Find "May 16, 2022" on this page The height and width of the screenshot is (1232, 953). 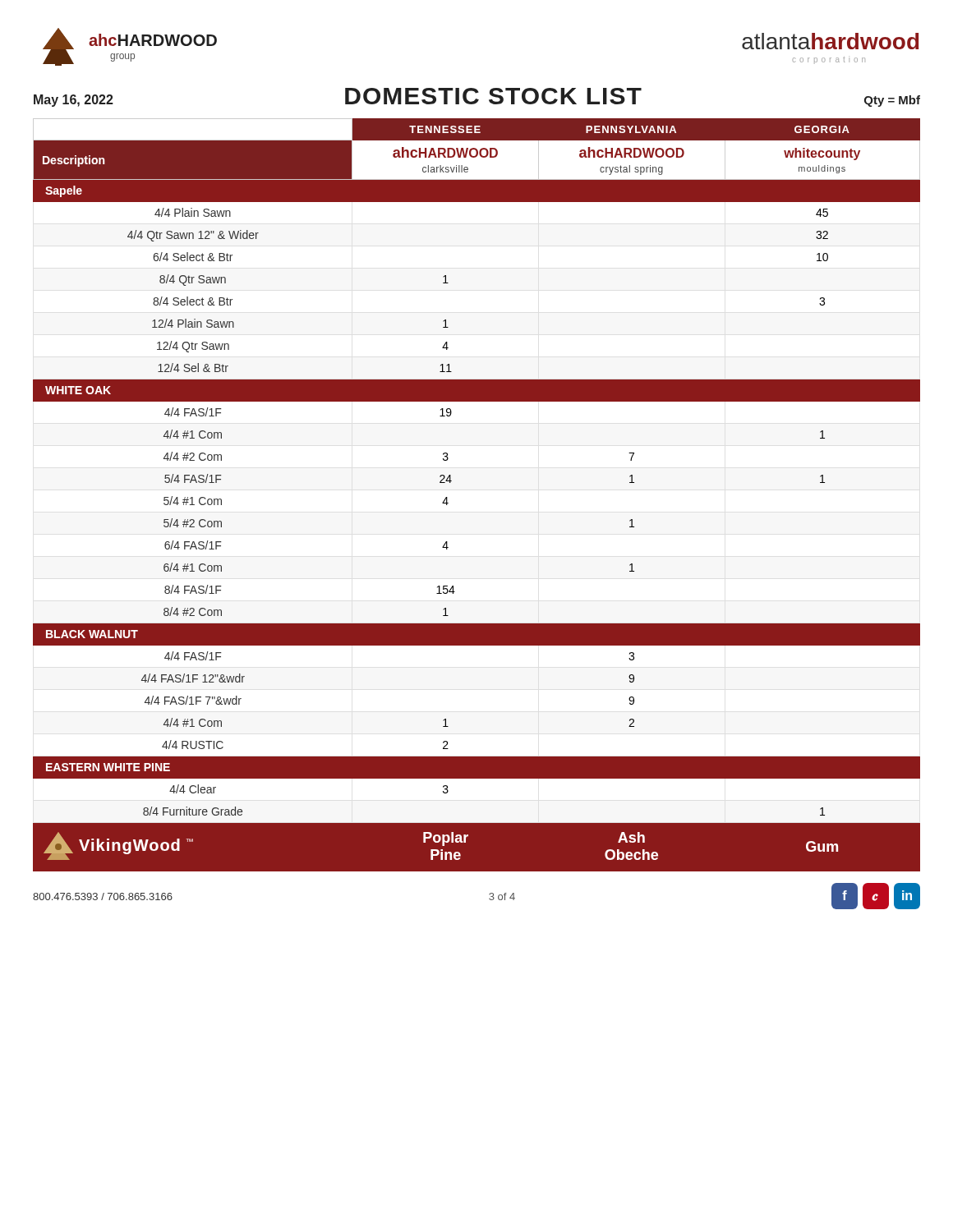(73, 100)
